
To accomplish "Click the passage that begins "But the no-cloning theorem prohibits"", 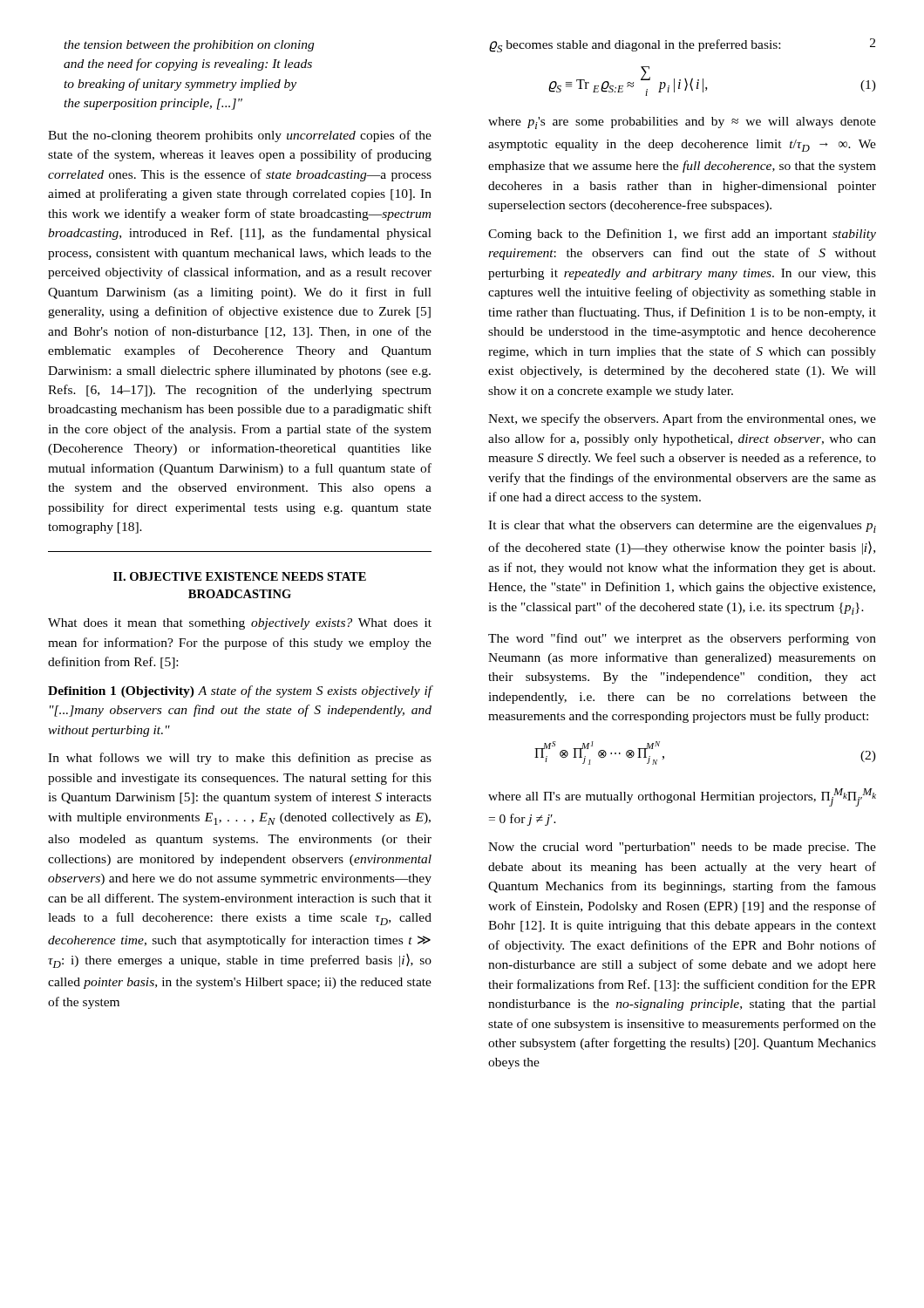I will point(240,331).
